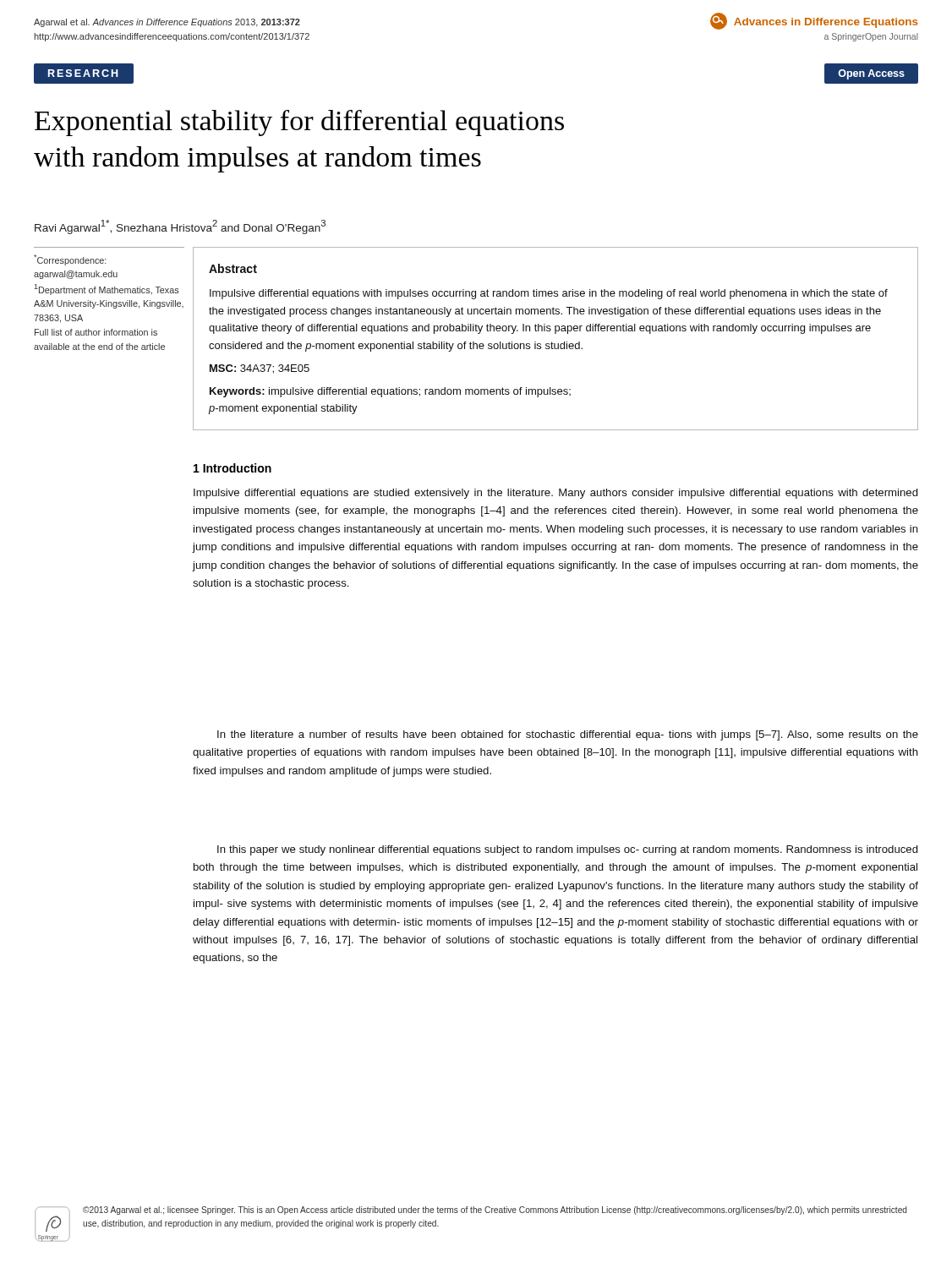Locate the passage starting "Impulsive differential equations are studied extensively"
This screenshot has height=1268, width=952.
point(555,538)
